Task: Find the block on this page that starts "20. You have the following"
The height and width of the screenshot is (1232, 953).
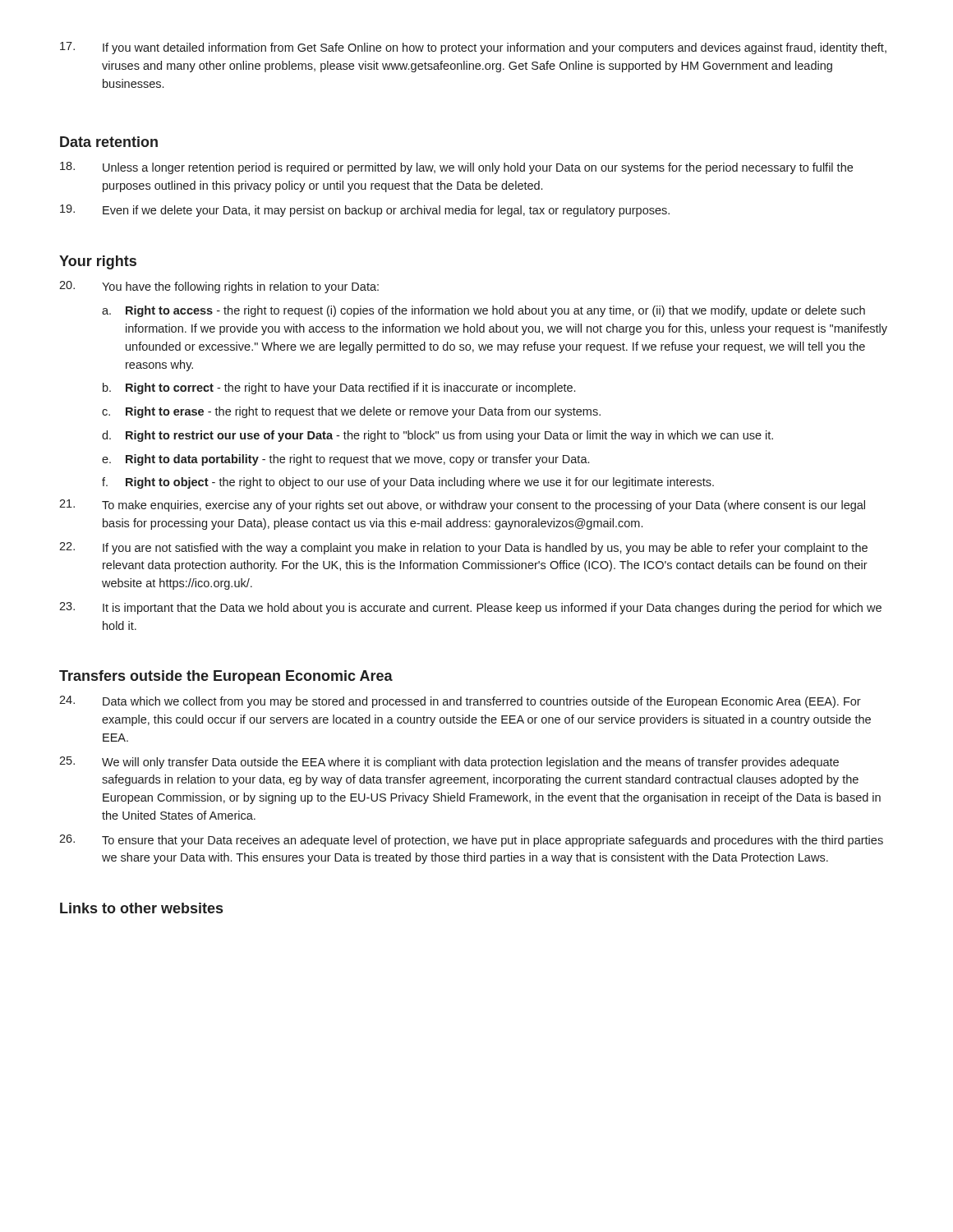Action: 476,385
